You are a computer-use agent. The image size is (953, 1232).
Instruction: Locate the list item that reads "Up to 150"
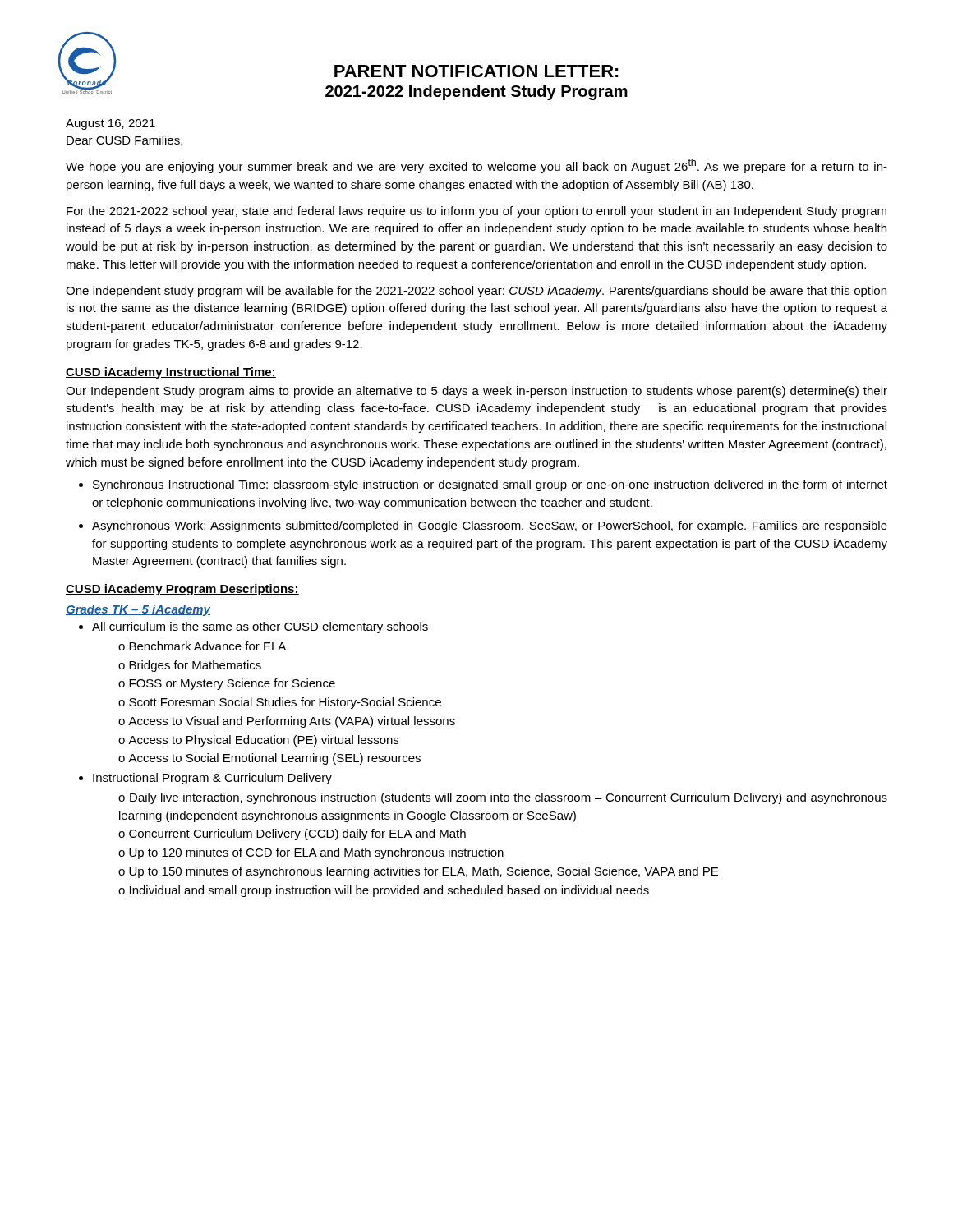tap(424, 871)
